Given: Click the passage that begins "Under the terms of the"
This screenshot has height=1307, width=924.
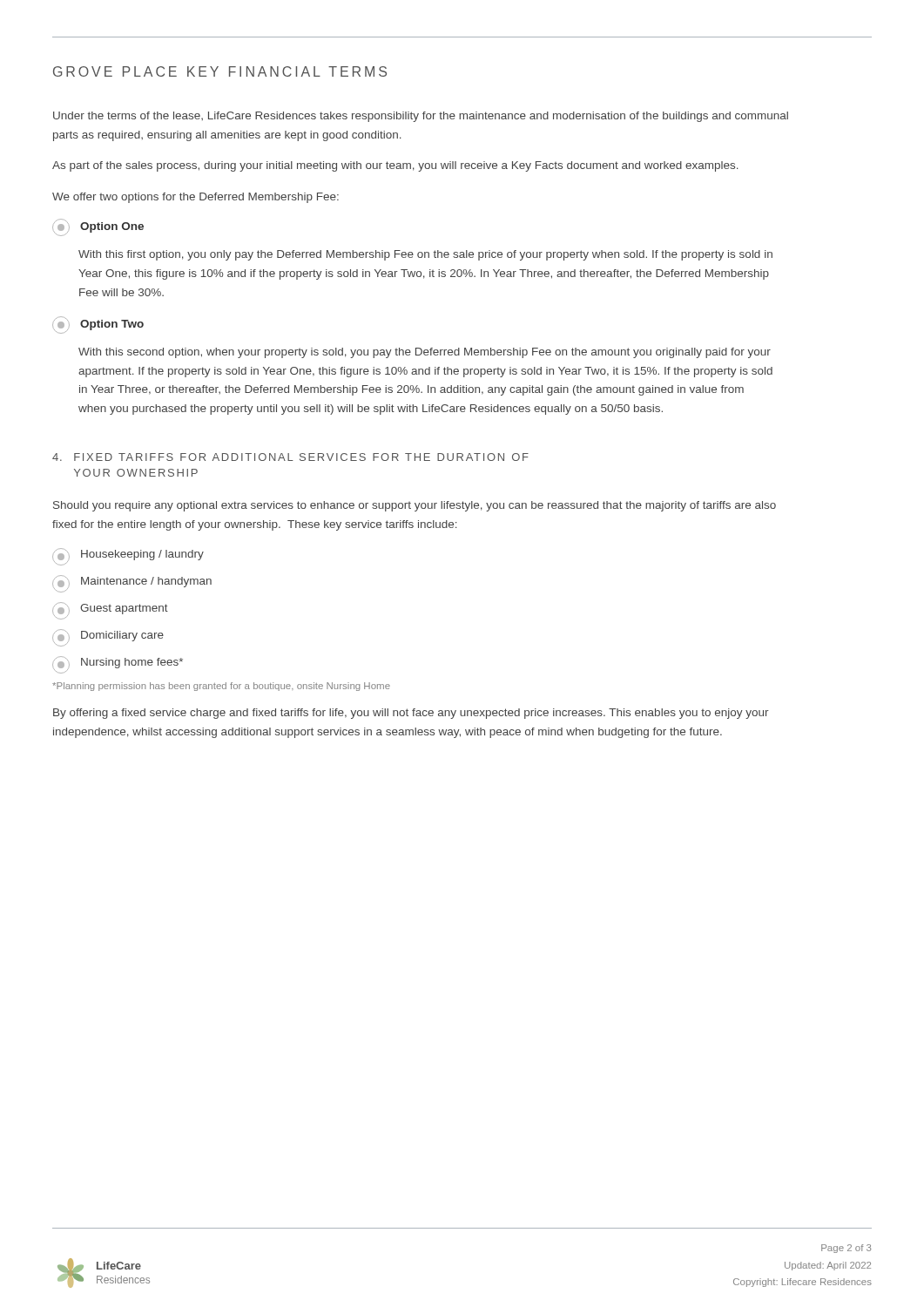Looking at the screenshot, I should pos(427,125).
